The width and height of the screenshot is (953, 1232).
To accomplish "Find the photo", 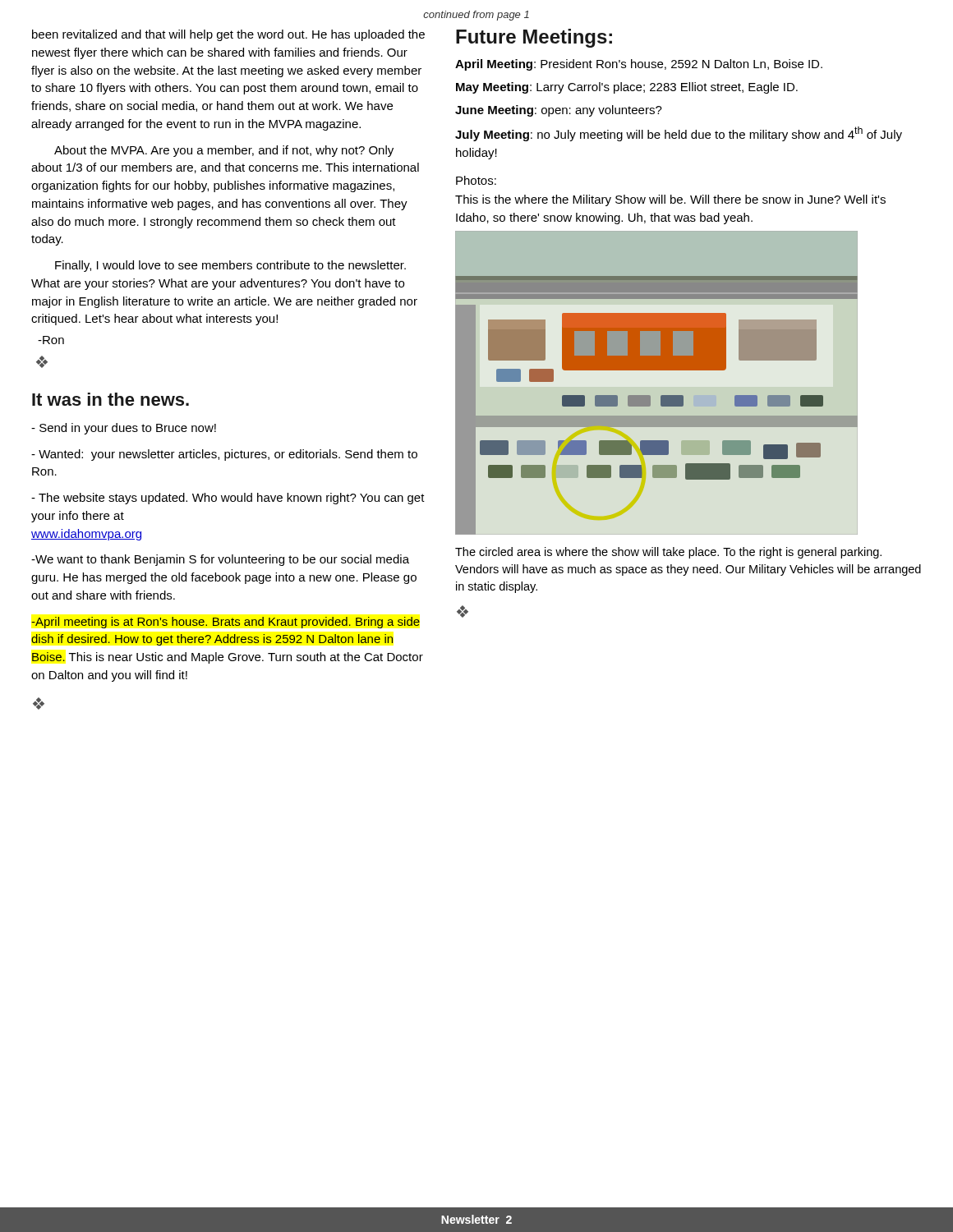I will click(656, 384).
